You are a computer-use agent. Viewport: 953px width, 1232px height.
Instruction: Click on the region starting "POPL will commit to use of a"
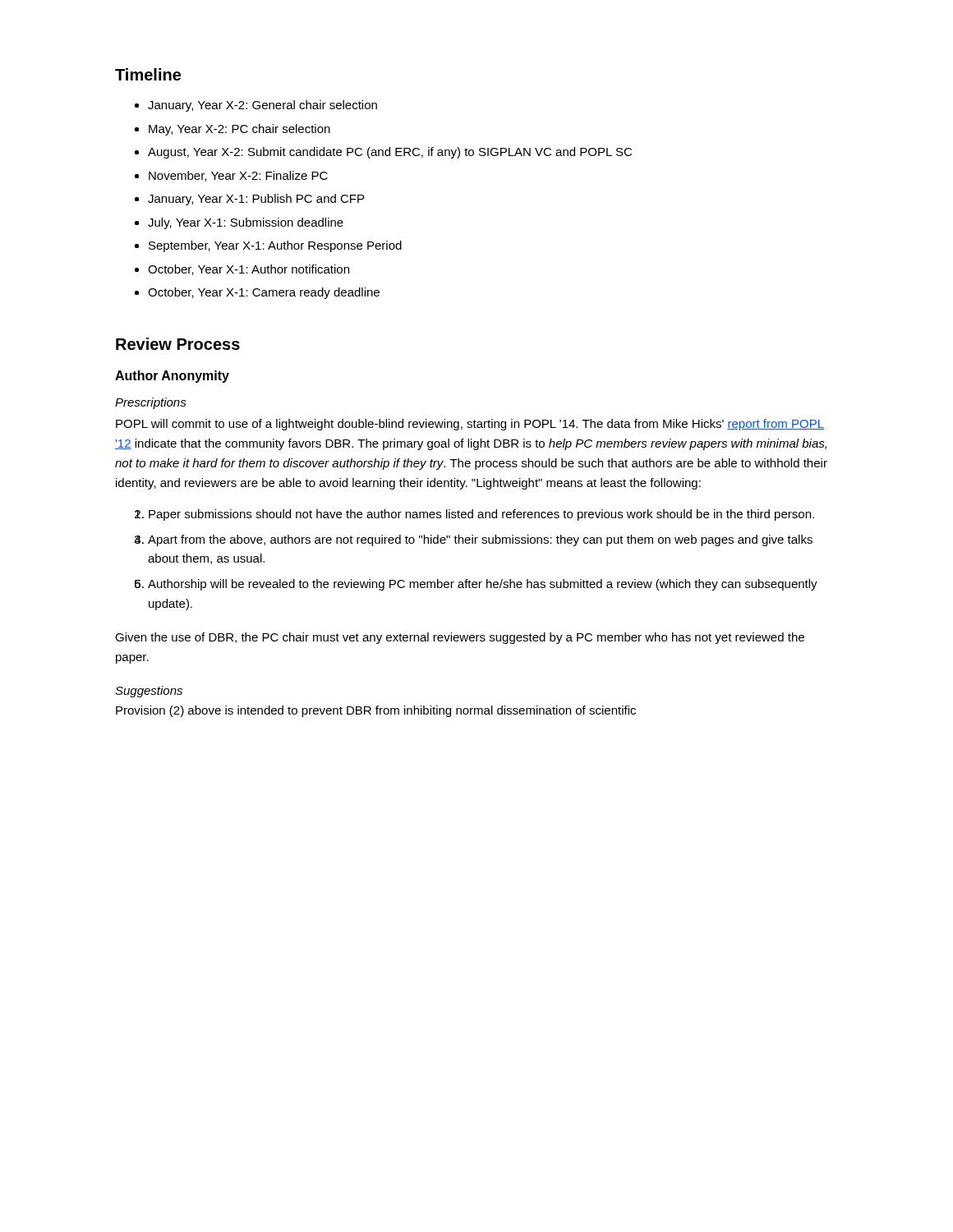pos(472,453)
